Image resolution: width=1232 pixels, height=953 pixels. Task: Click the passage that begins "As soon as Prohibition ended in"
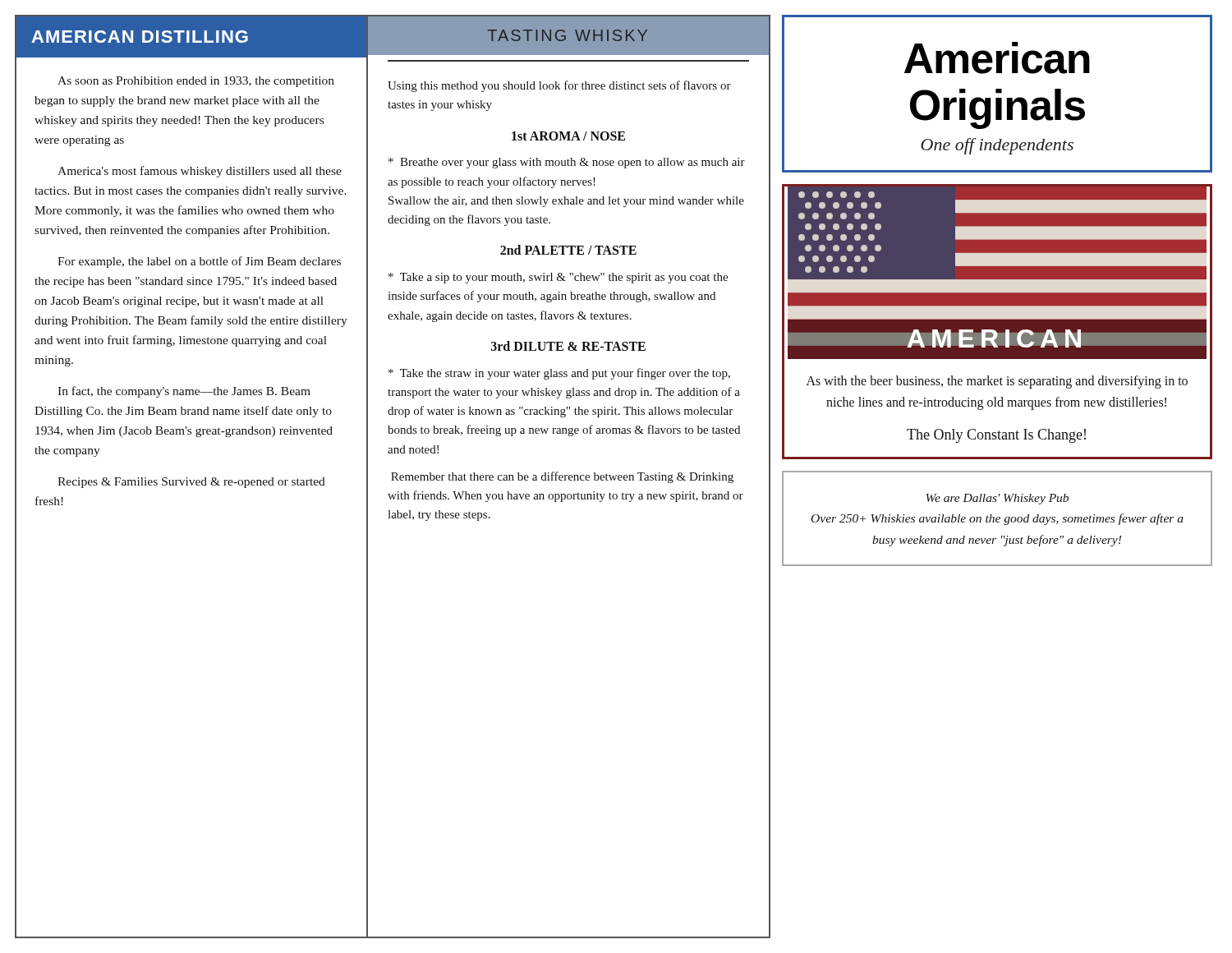(x=191, y=291)
